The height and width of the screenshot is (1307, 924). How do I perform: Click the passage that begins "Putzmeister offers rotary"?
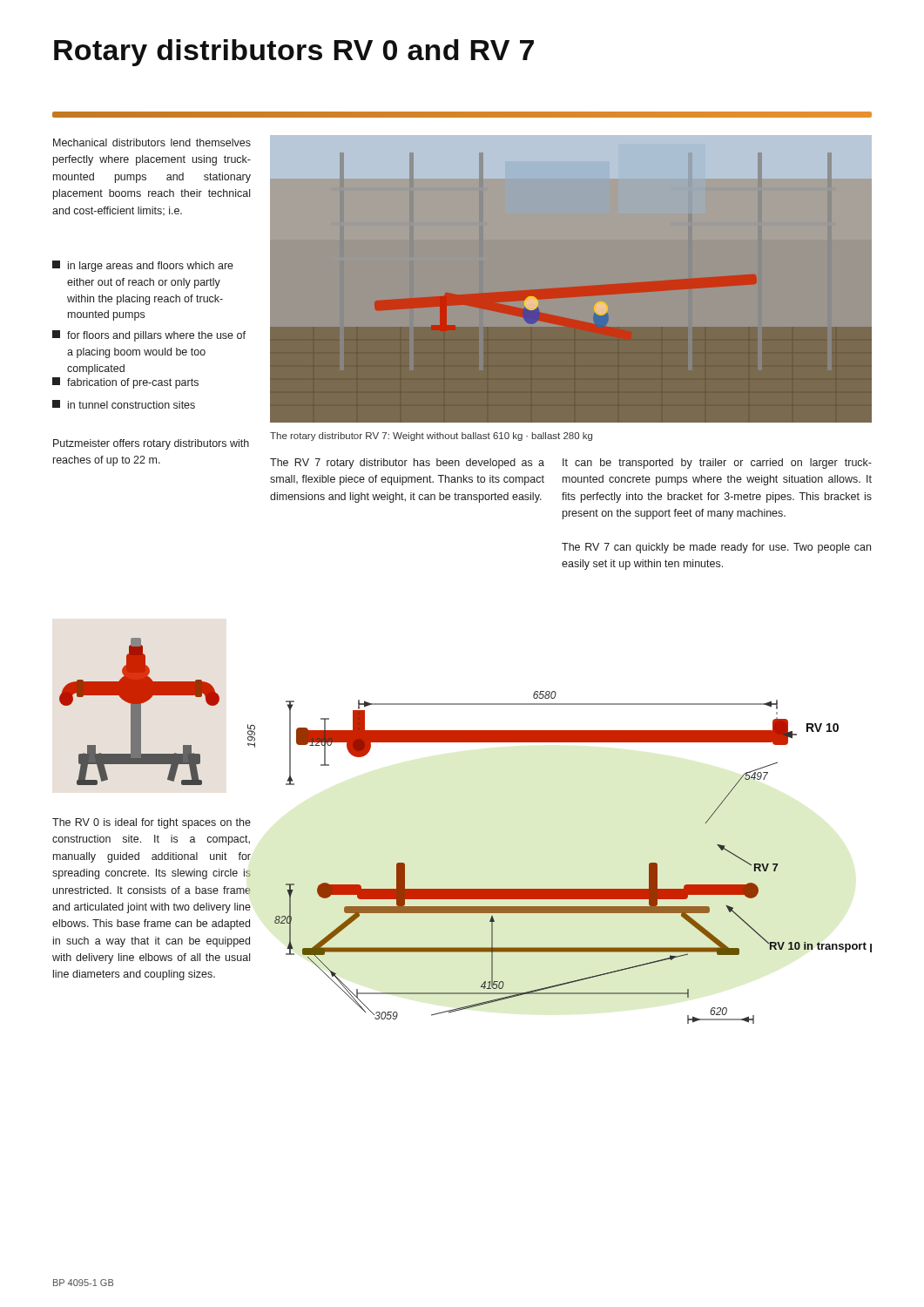(151, 452)
